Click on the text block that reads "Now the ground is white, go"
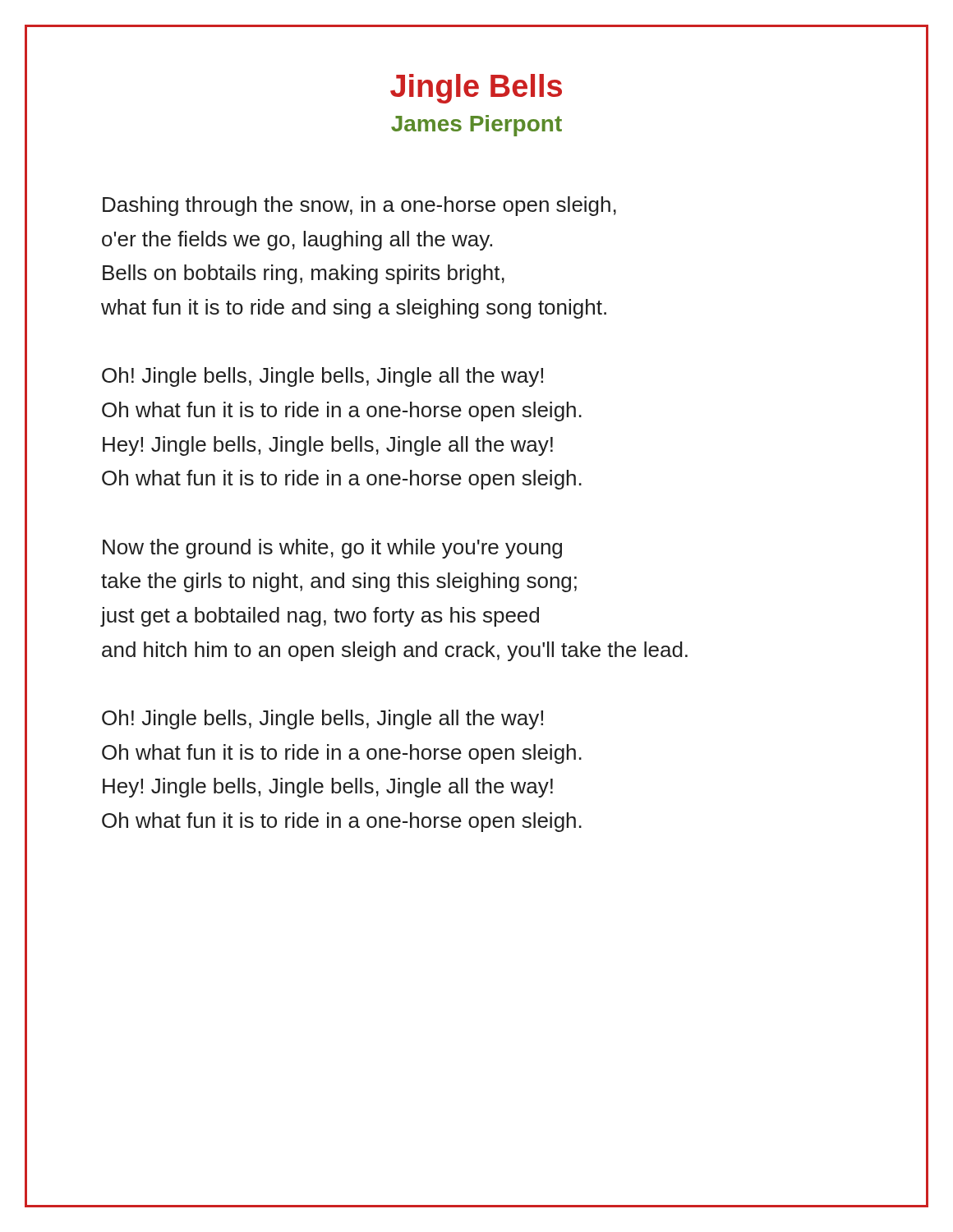The height and width of the screenshot is (1232, 953). click(476, 599)
